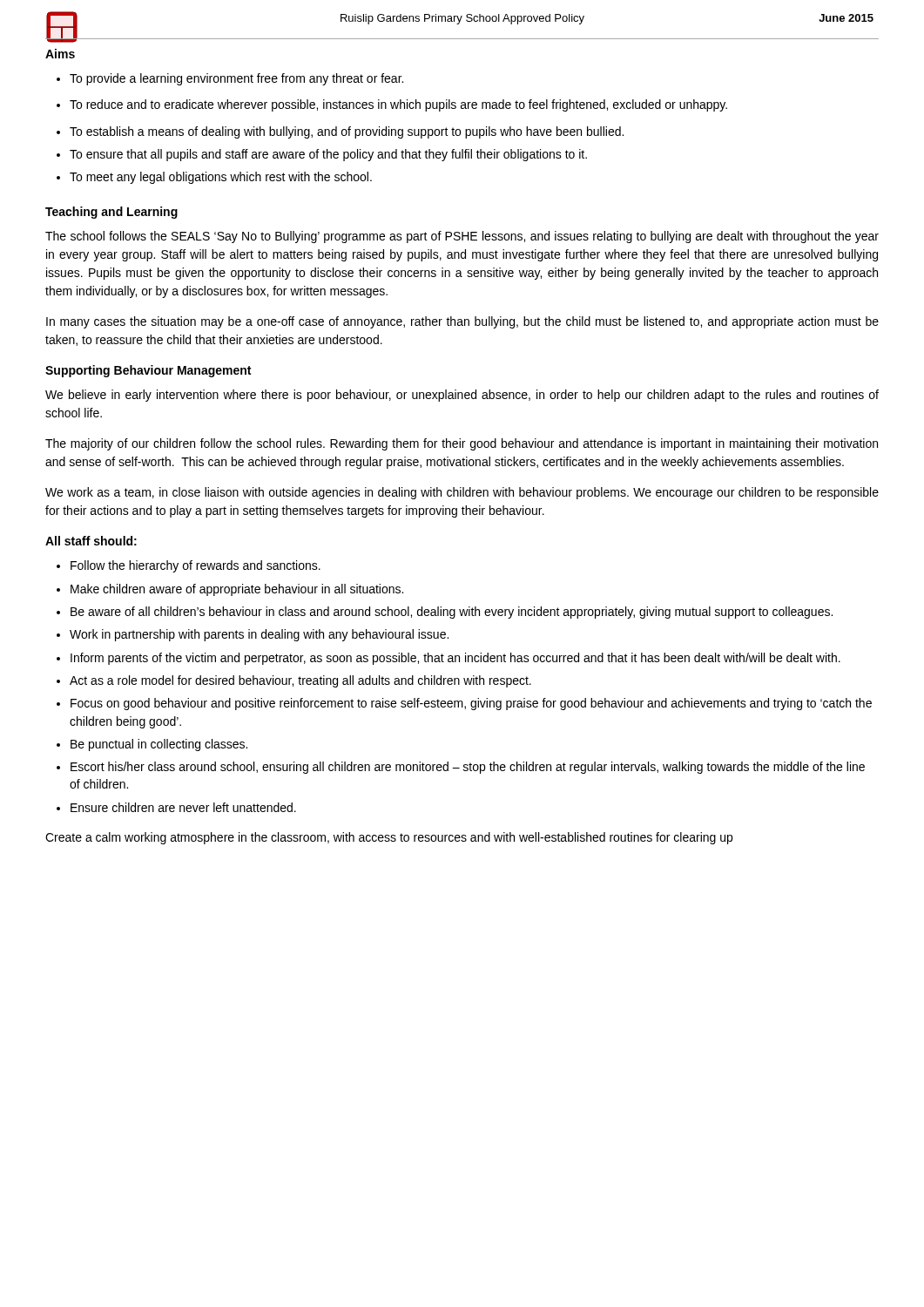Image resolution: width=924 pixels, height=1307 pixels.
Task: Click where it says "Teaching and Learning"
Action: pyautogui.click(x=112, y=212)
